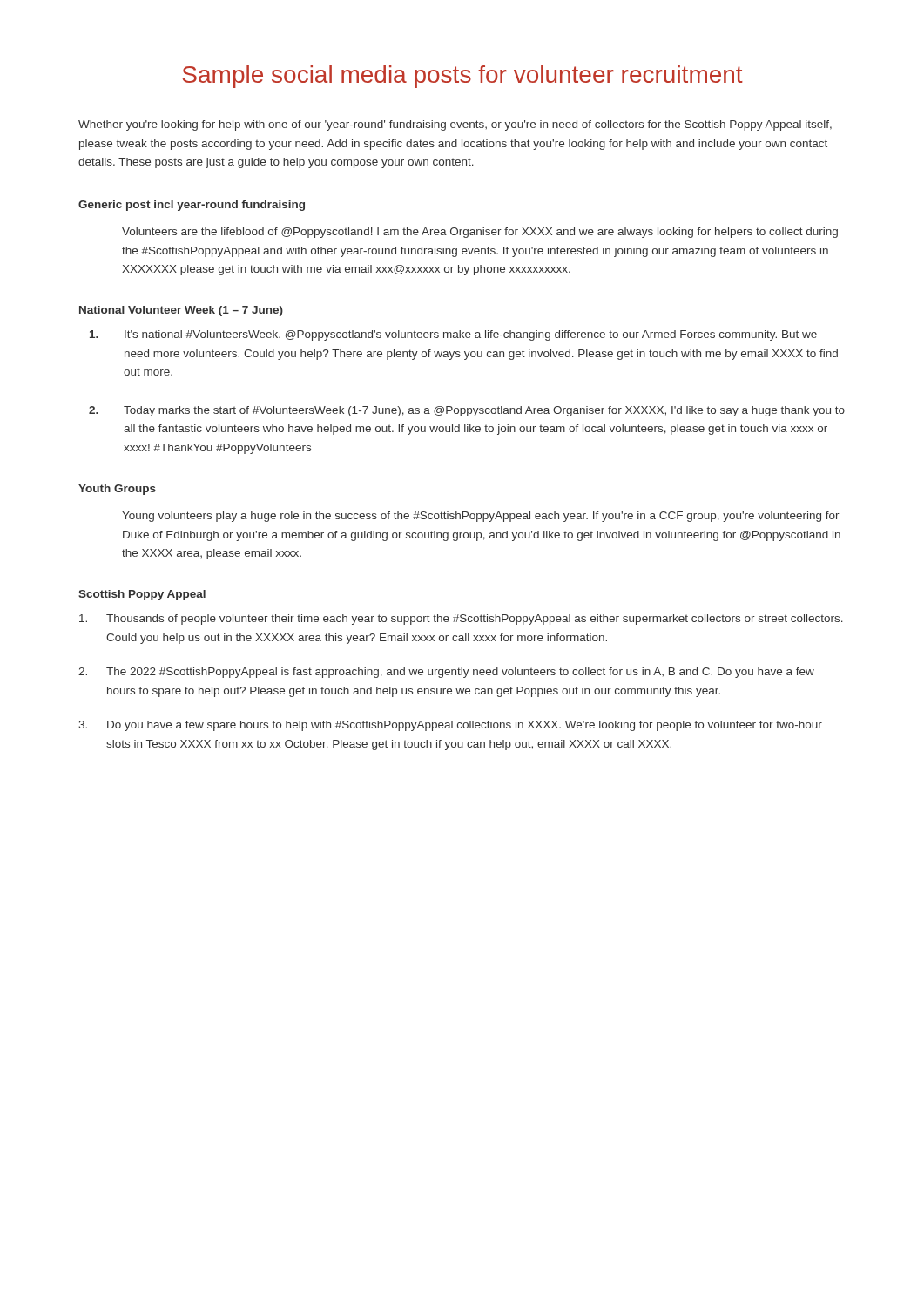Locate the element starting "Young volunteers play a huge role in"
The width and height of the screenshot is (924, 1307).
pyautogui.click(x=484, y=535)
